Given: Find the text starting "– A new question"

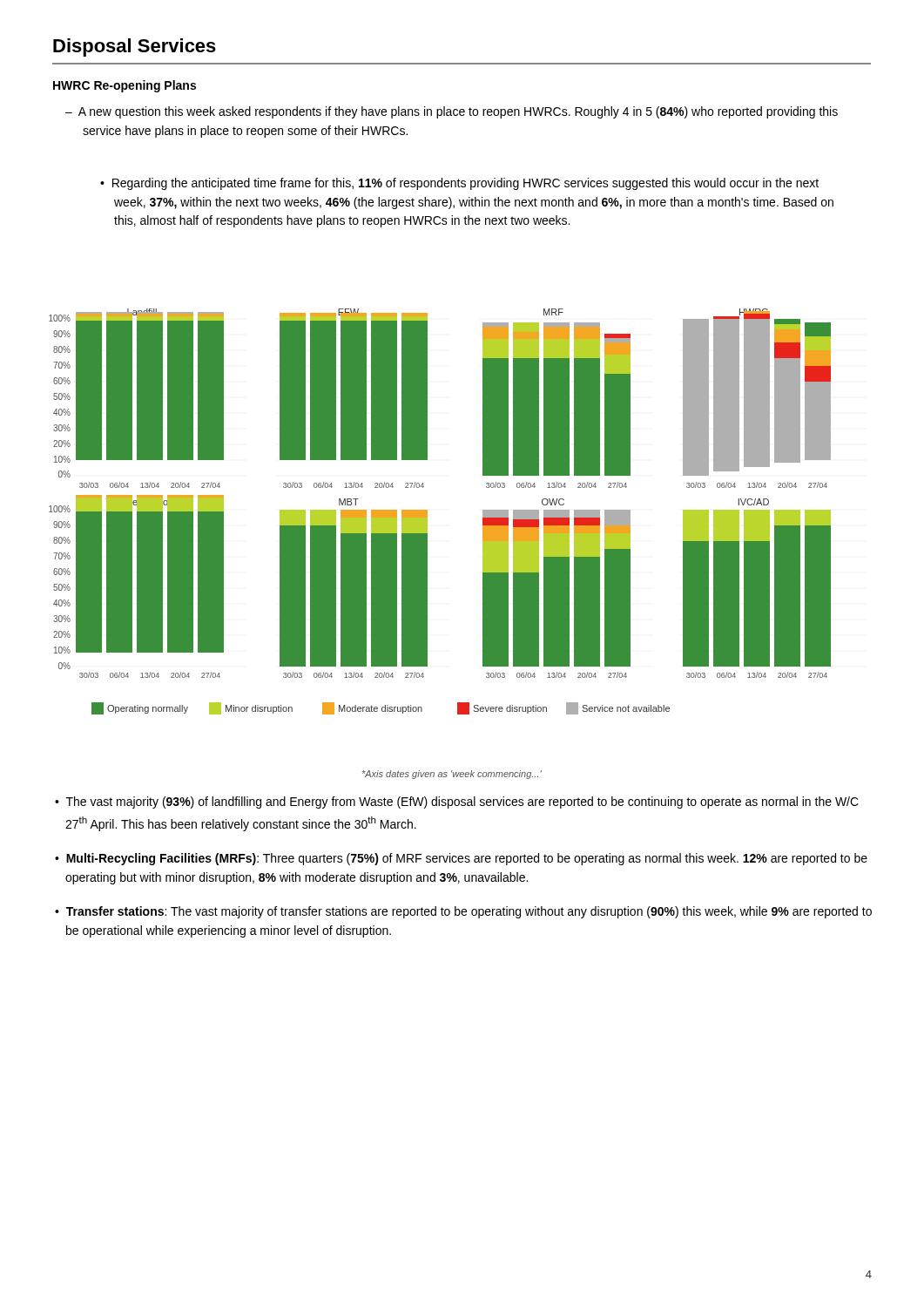Looking at the screenshot, I should tap(453, 122).
